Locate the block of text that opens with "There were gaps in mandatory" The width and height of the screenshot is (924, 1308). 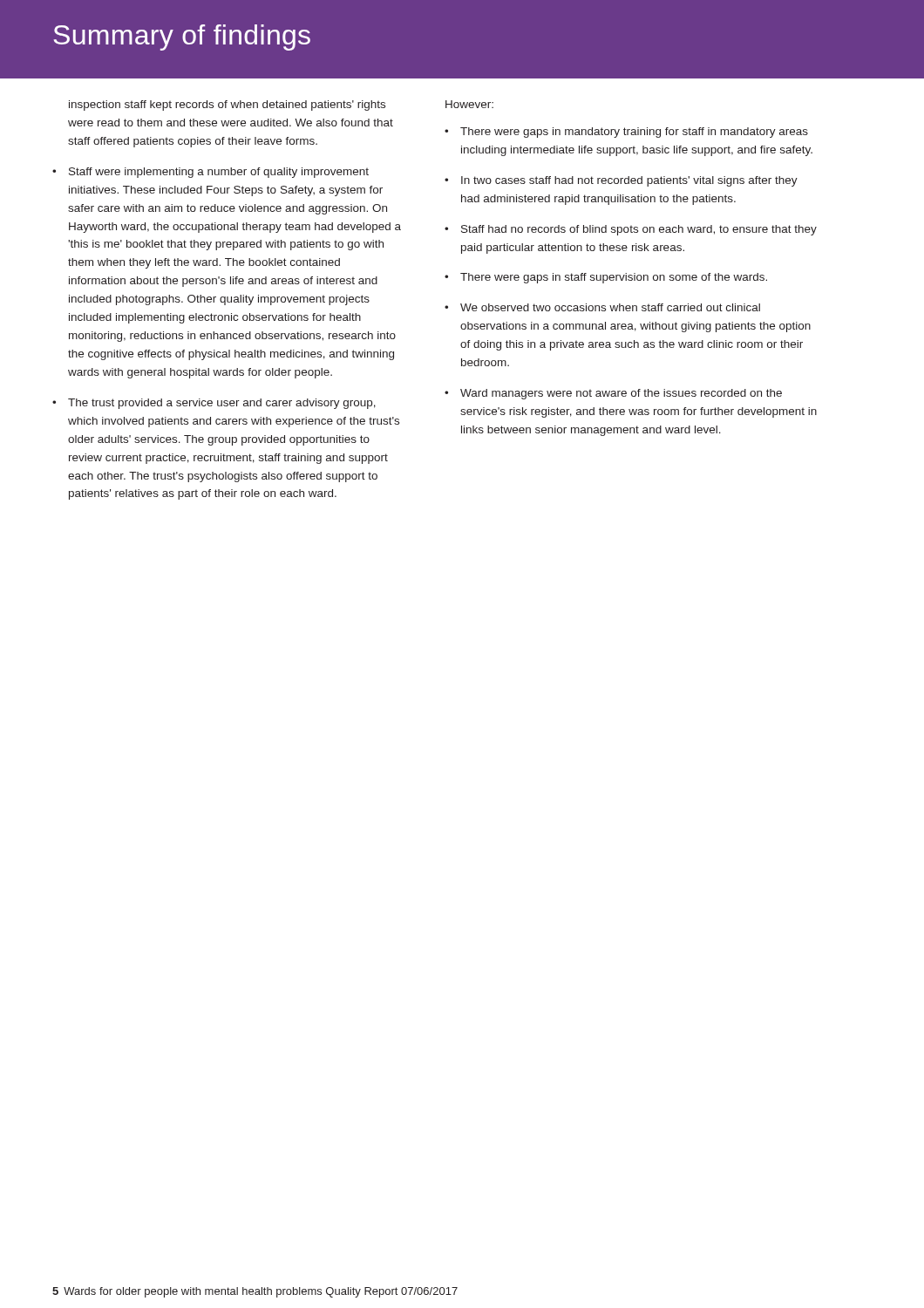click(637, 140)
